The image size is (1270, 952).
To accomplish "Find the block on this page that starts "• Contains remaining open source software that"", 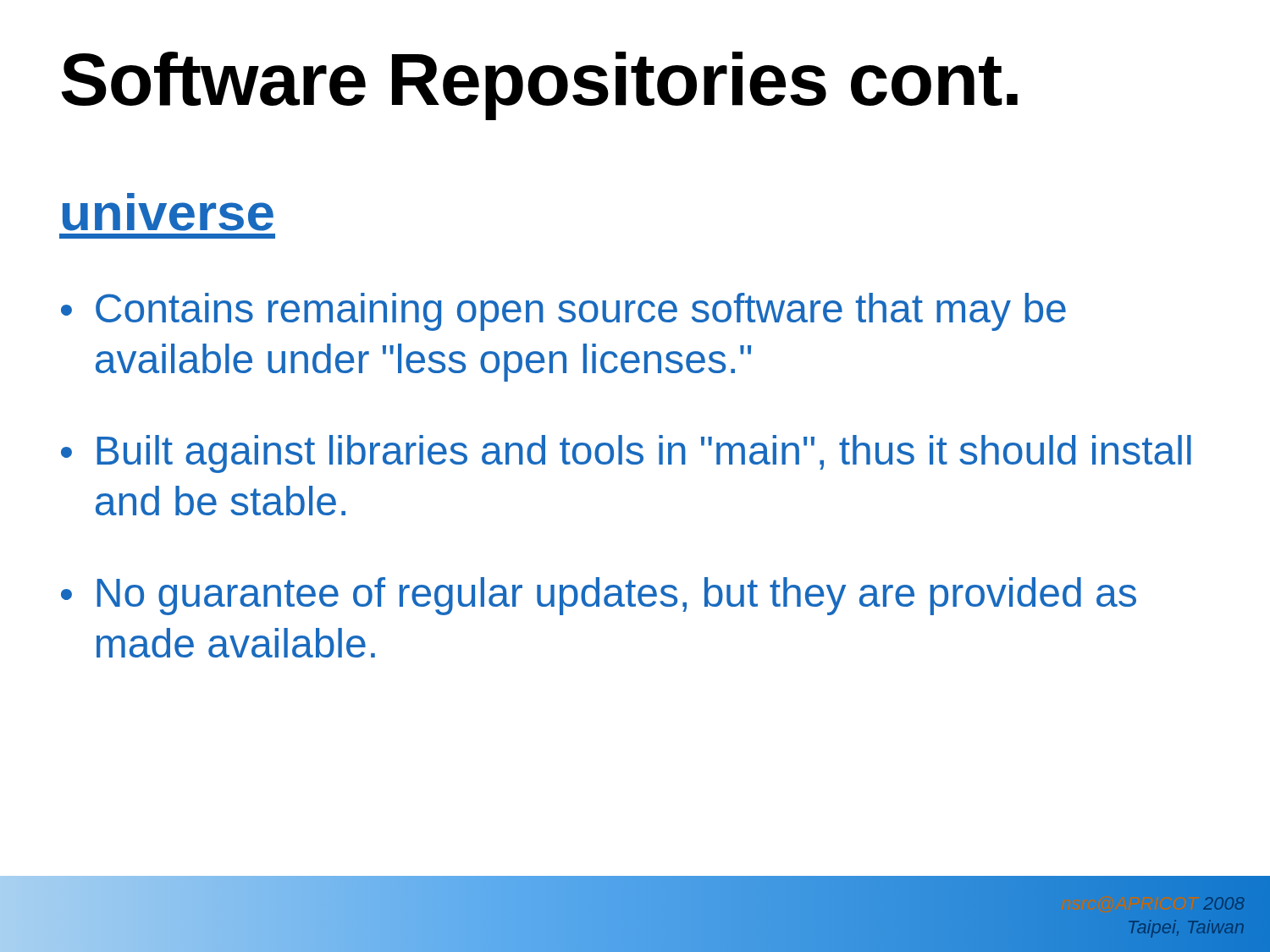I will 631,334.
